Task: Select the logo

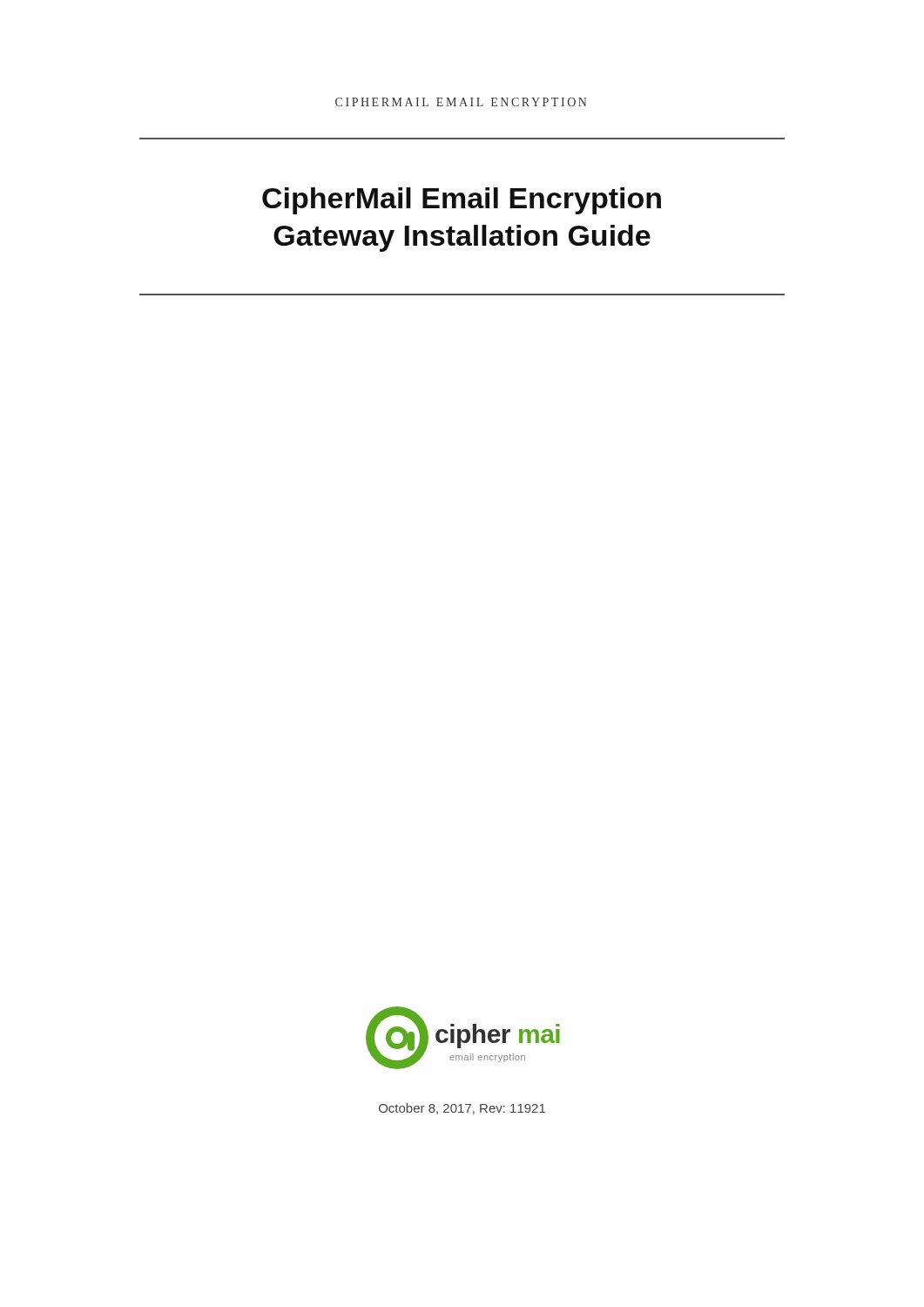Action: (x=462, y=1044)
